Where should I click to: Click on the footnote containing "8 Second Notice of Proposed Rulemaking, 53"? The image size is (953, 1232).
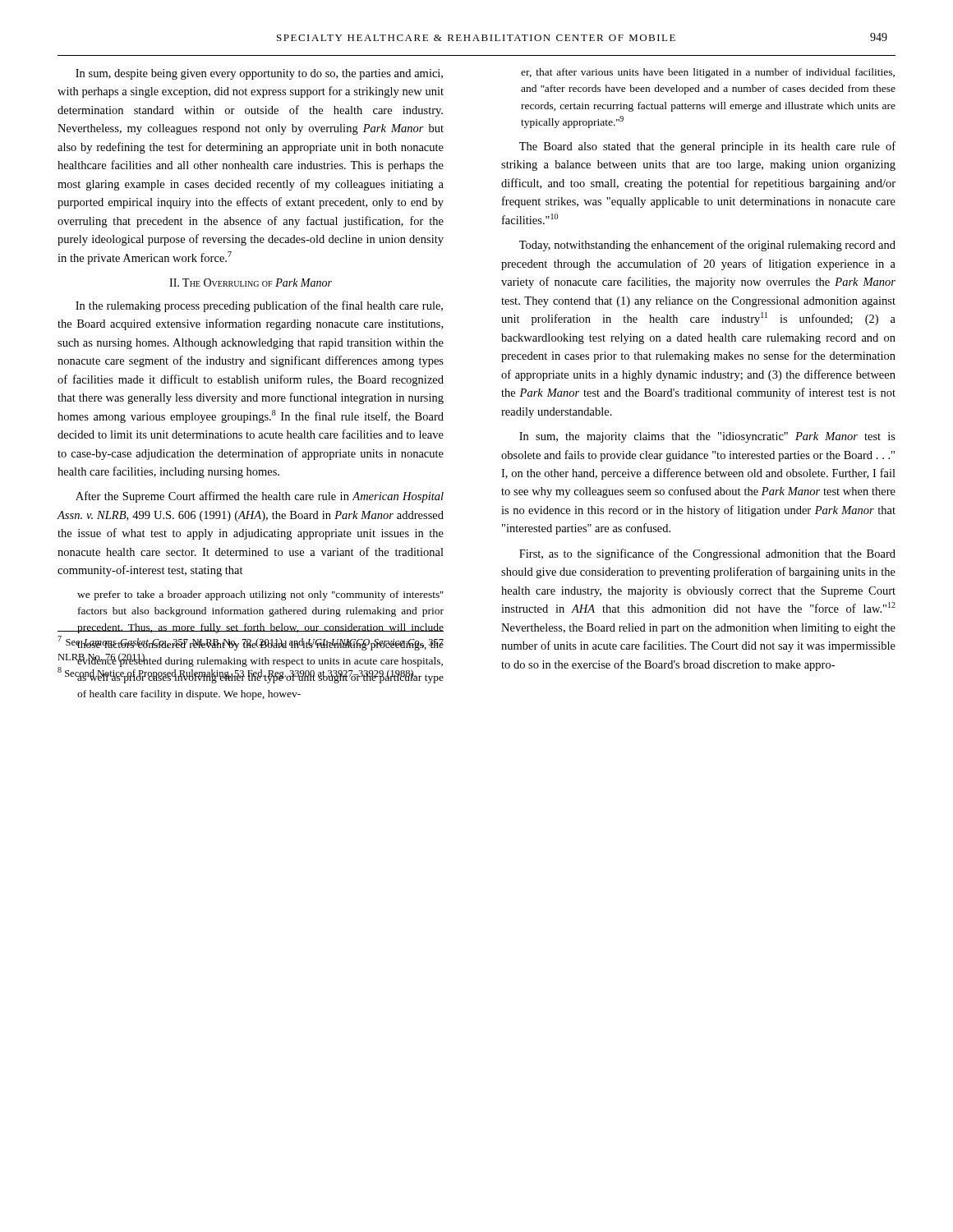pyautogui.click(x=251, y=674)
